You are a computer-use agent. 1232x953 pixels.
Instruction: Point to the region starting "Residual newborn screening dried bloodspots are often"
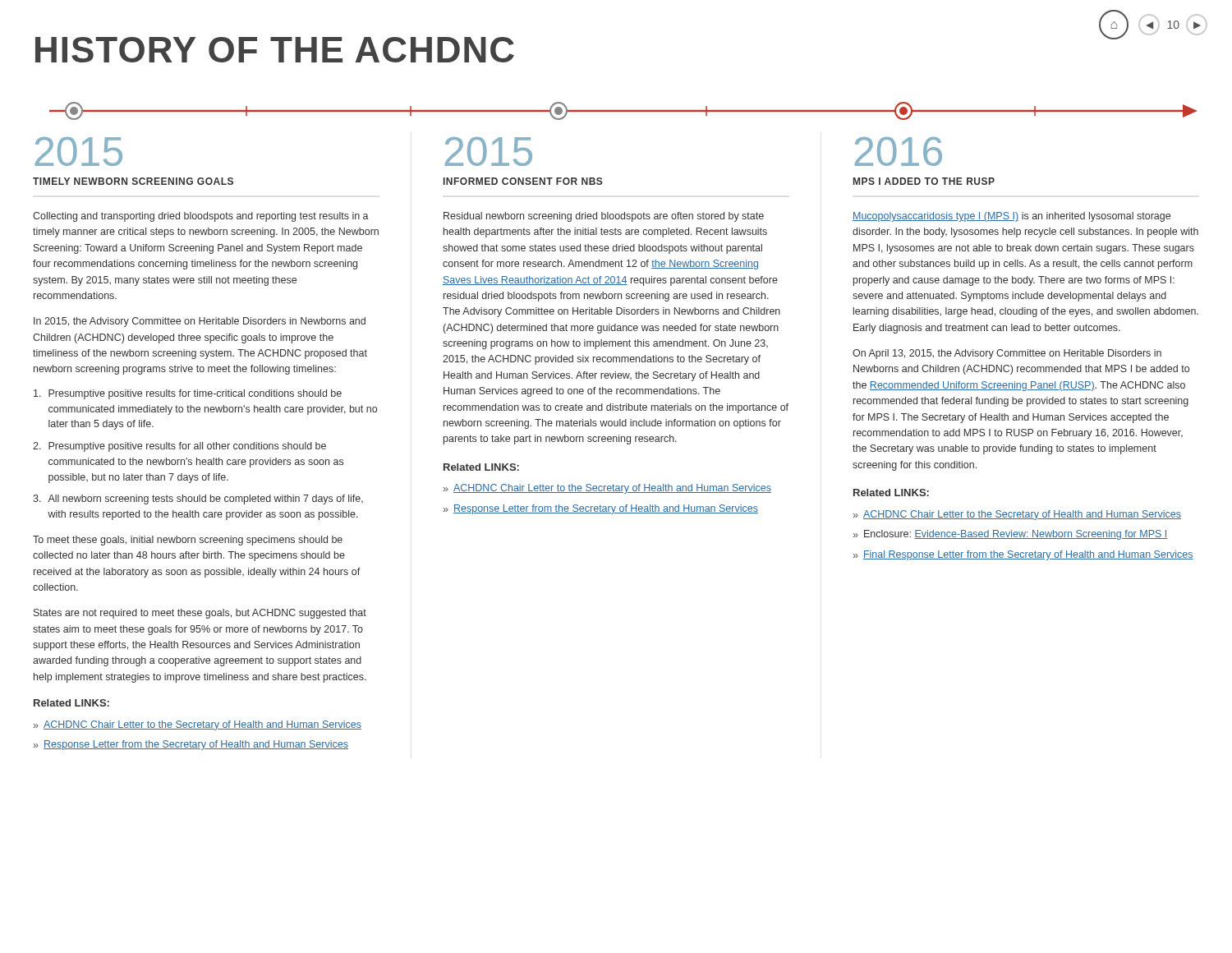(616, 327)
